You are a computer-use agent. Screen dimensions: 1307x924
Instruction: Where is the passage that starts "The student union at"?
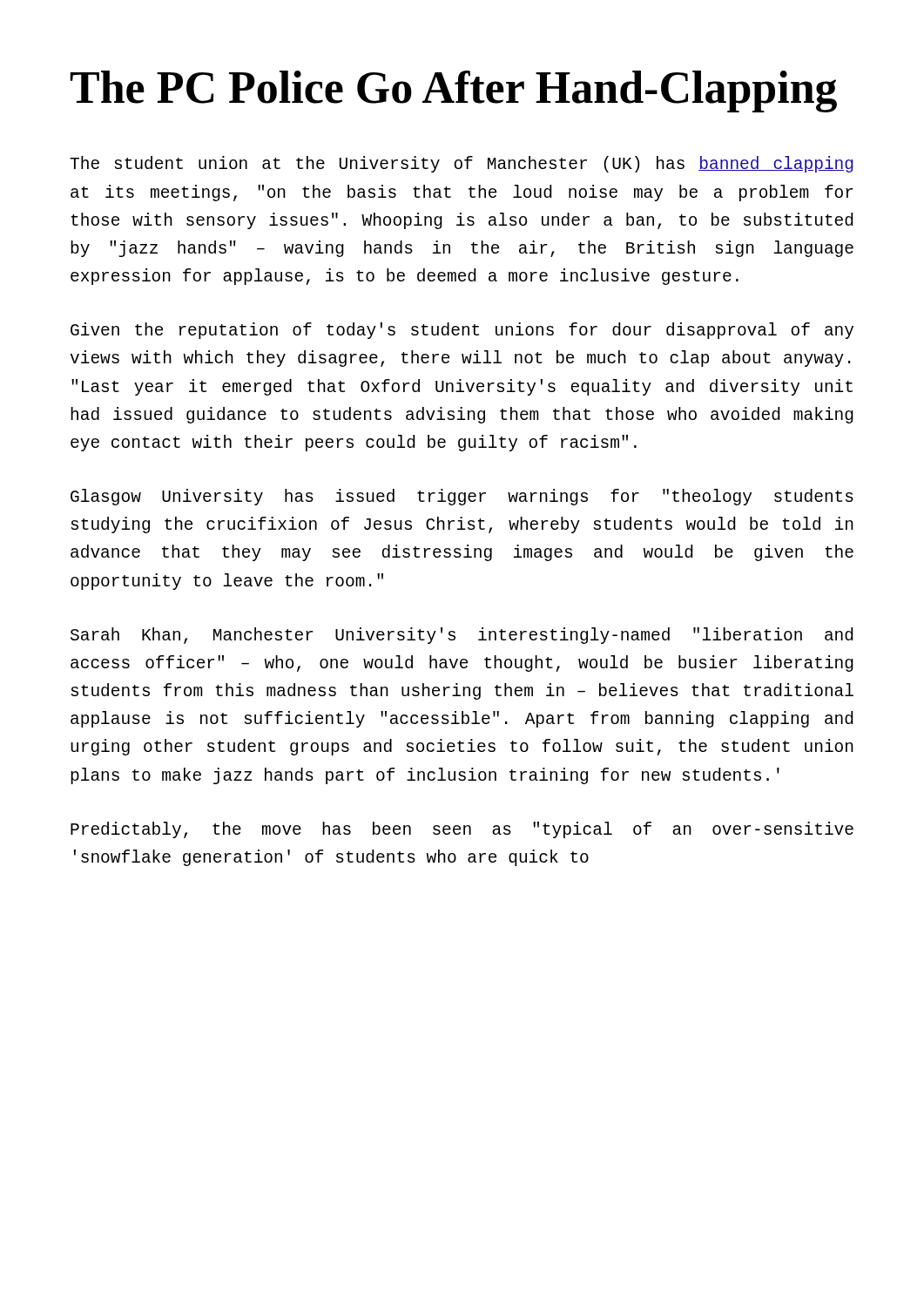point(462,221)
